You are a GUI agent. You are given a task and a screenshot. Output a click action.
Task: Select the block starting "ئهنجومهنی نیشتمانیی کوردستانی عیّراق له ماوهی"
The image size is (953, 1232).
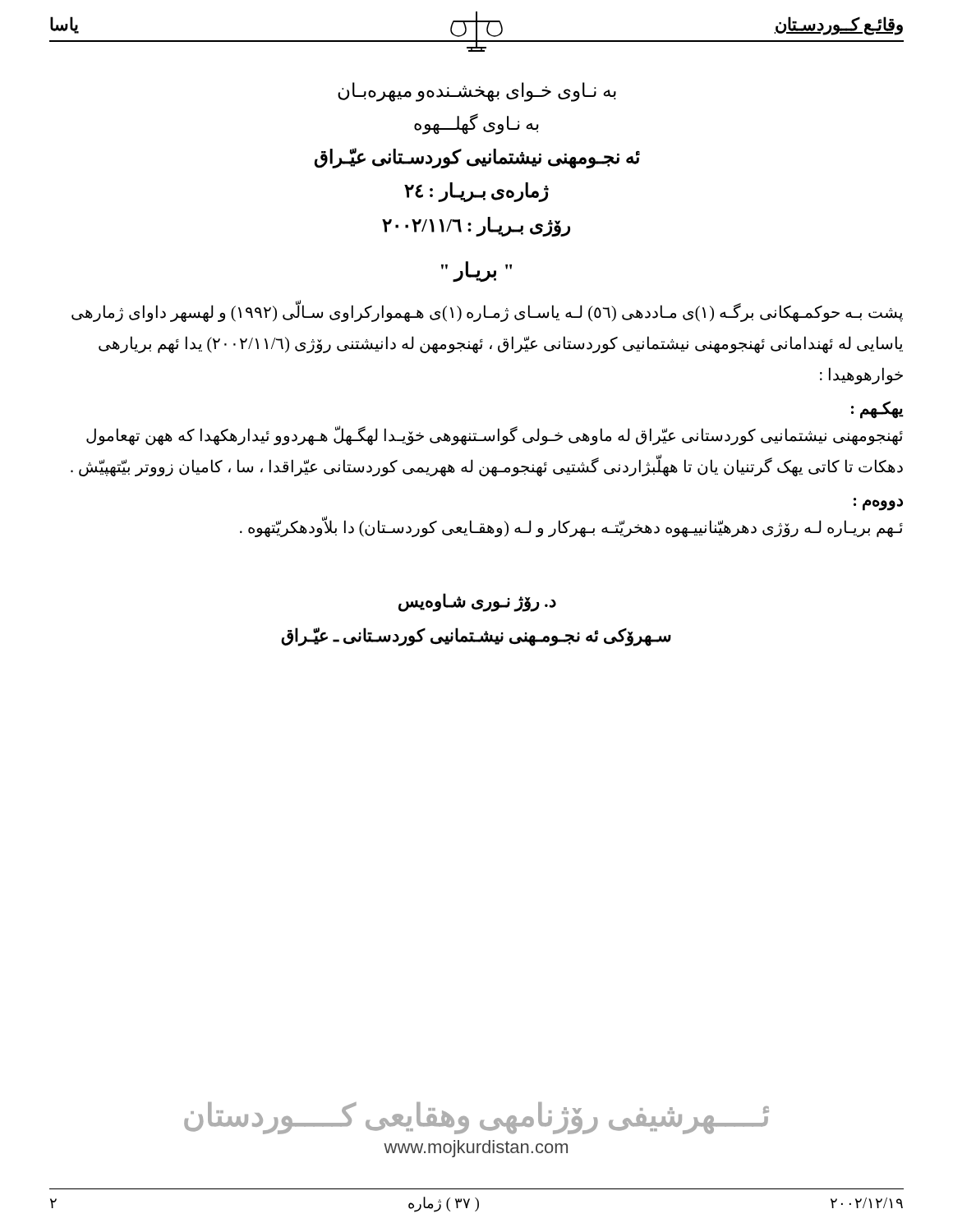(487, 451)
